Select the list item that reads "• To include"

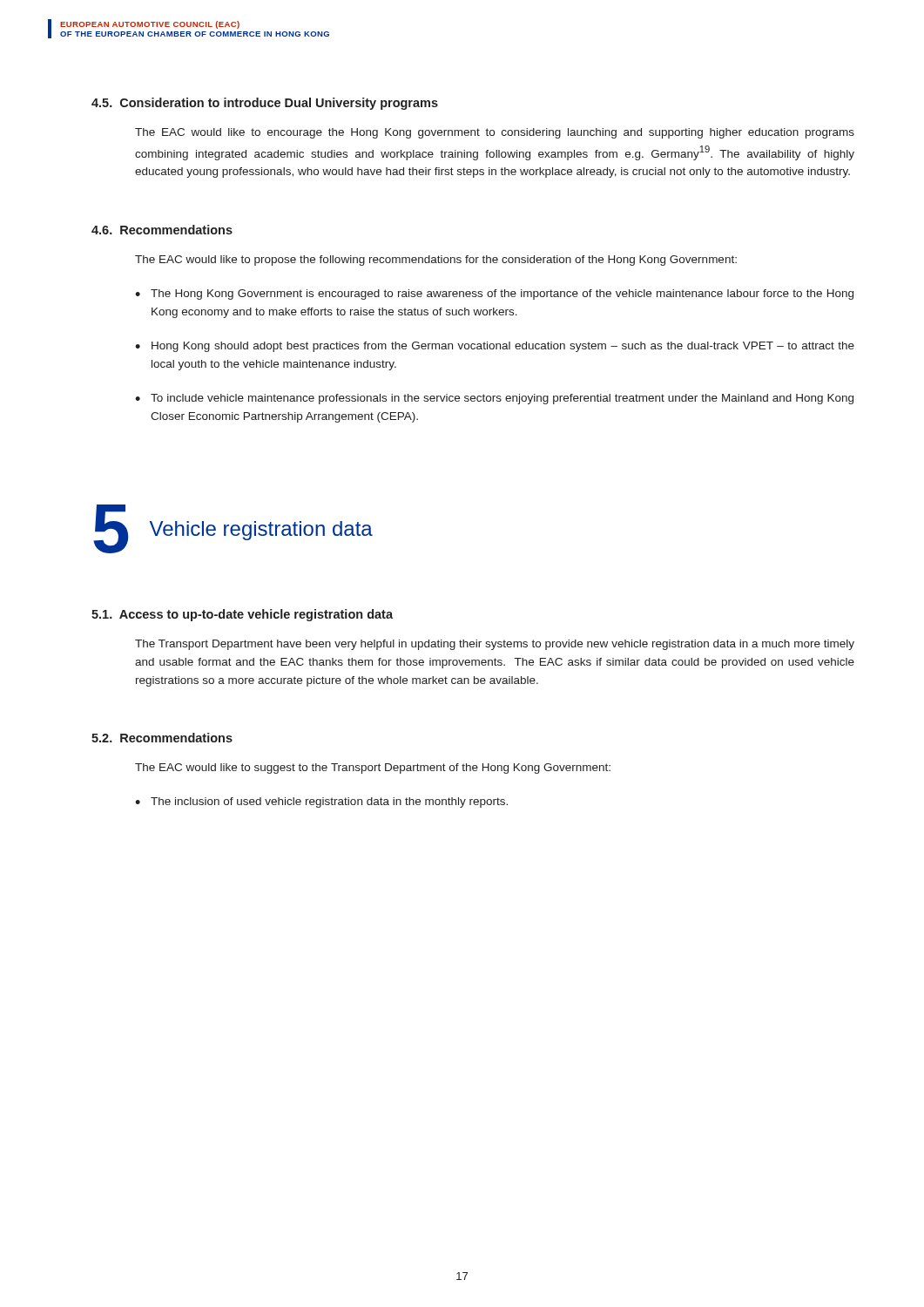tap(495, 408)
